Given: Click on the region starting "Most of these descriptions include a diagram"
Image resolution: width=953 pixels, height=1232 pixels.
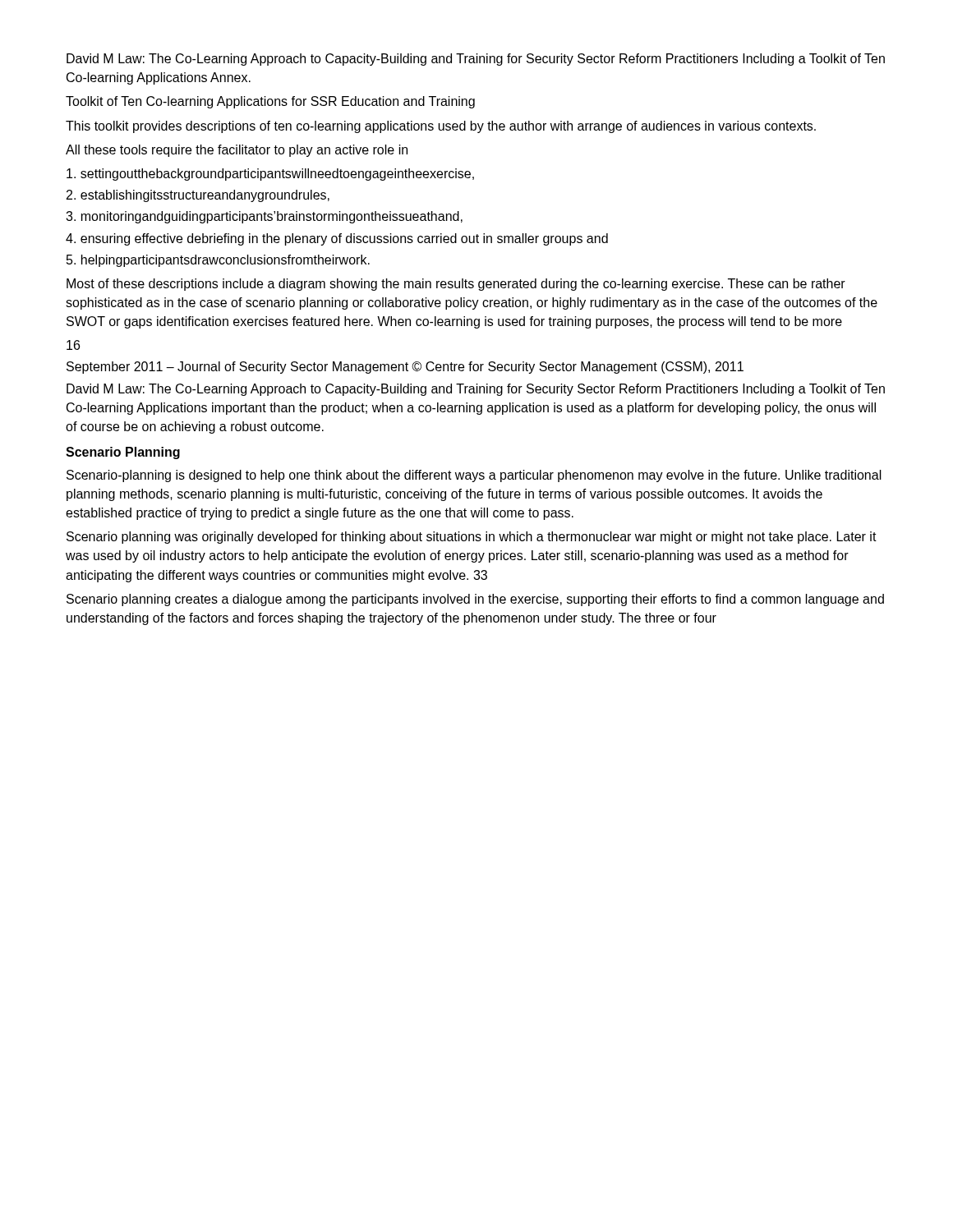Looking at the screenshot, I should click(472, 303).
